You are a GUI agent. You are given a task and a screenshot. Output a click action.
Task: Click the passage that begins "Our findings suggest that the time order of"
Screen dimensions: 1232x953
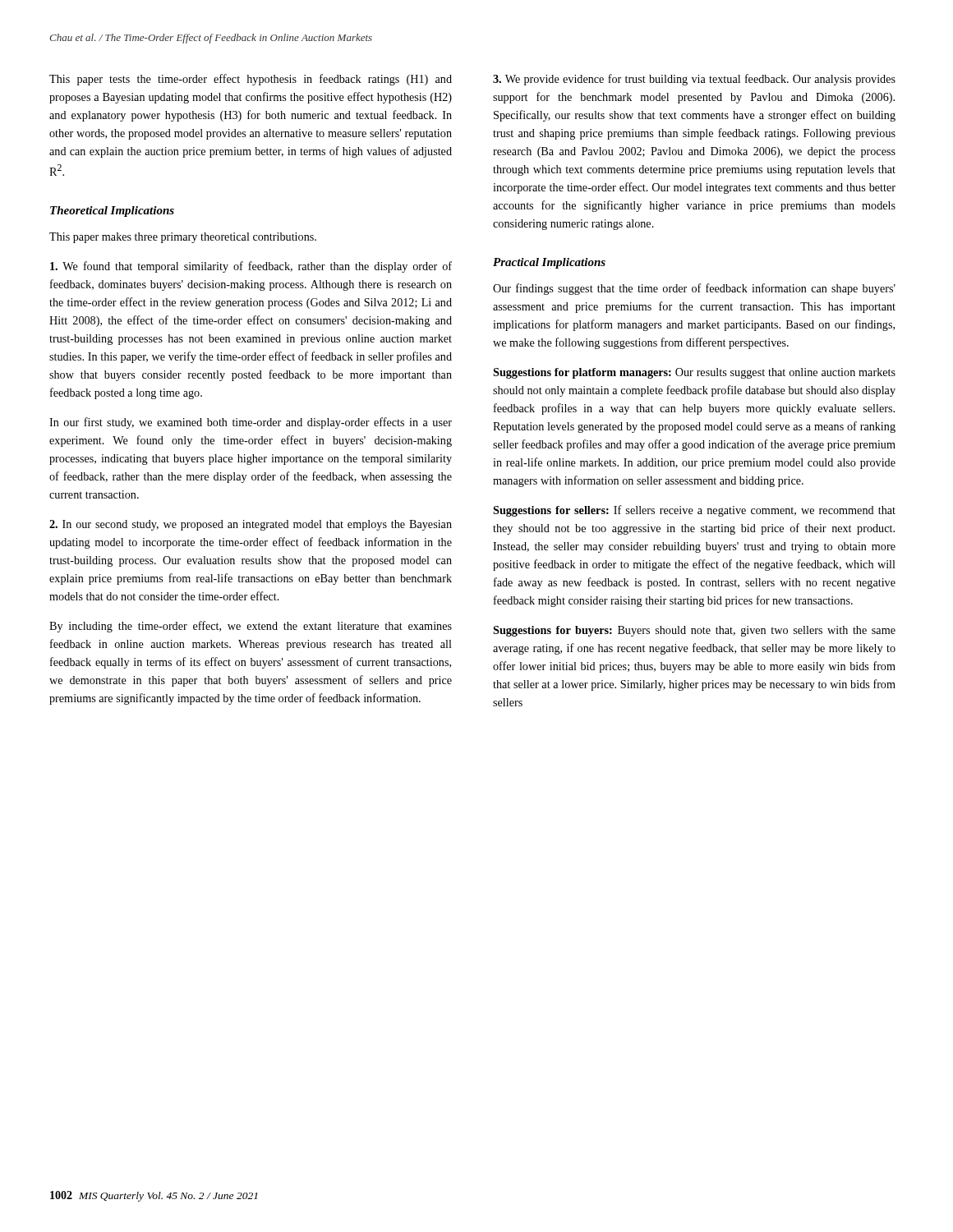694,315
